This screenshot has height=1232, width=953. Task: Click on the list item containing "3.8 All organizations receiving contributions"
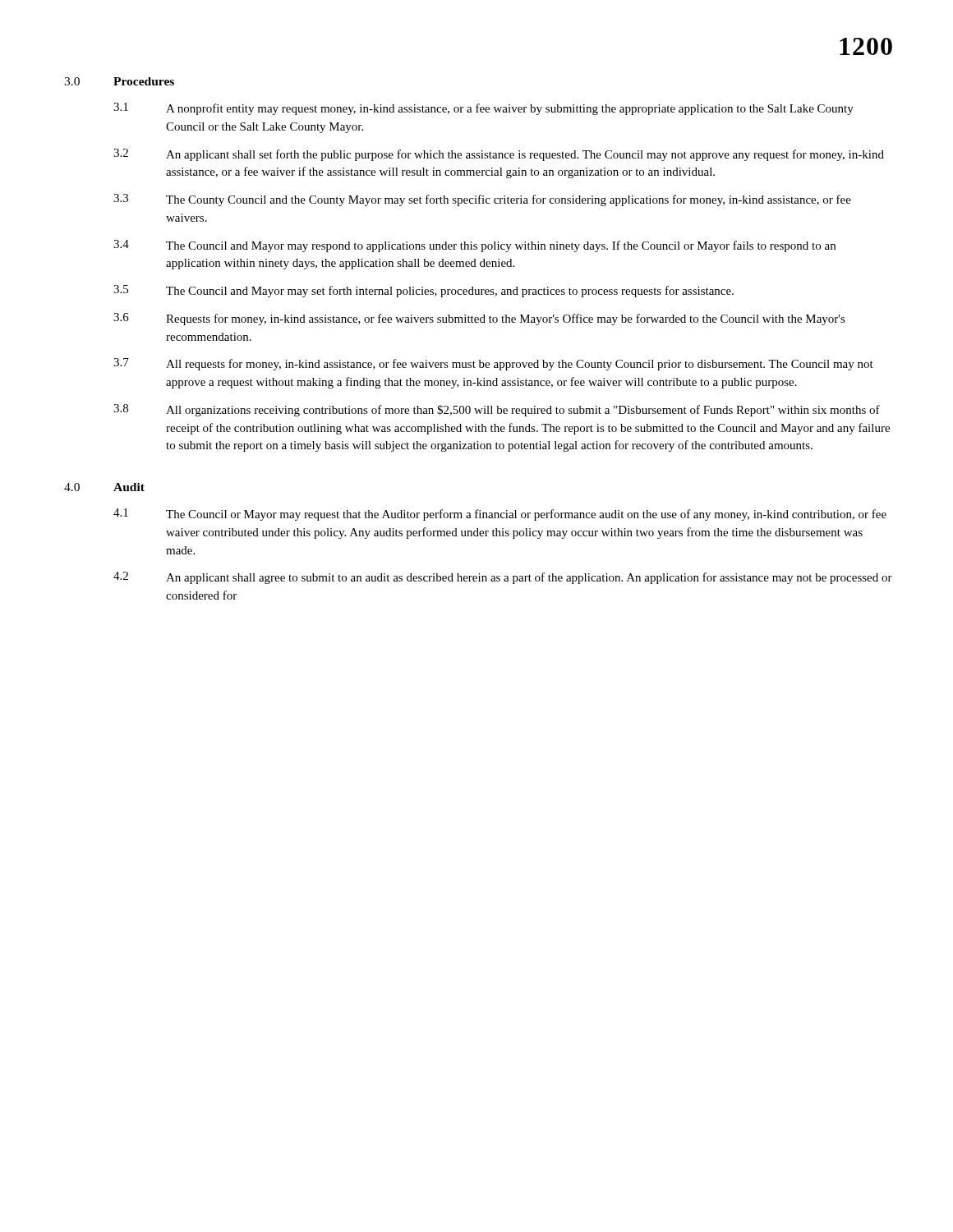(504, 428)
